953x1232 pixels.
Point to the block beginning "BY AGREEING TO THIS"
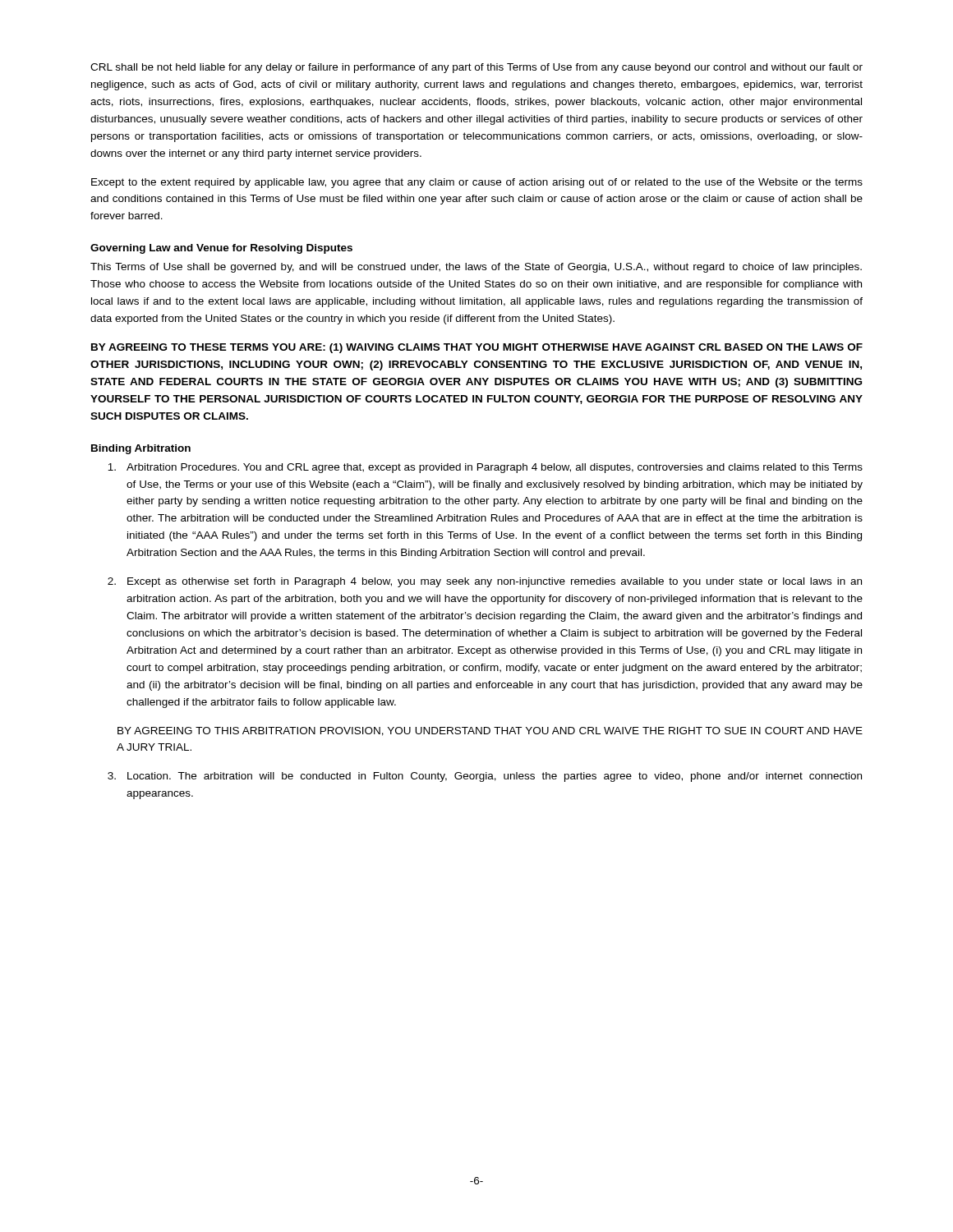pos(490,740)
